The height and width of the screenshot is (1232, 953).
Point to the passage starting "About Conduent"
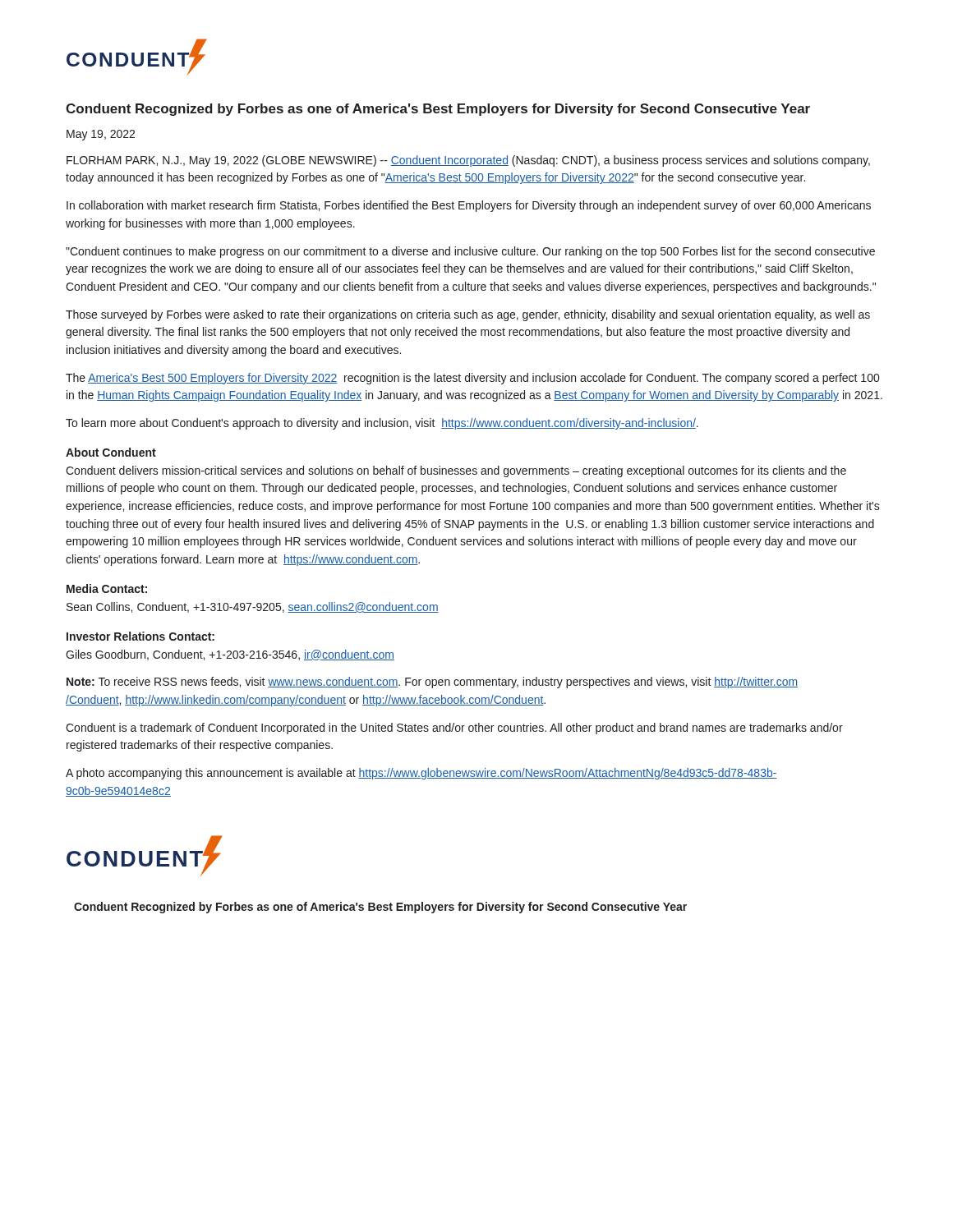point(111,452)
